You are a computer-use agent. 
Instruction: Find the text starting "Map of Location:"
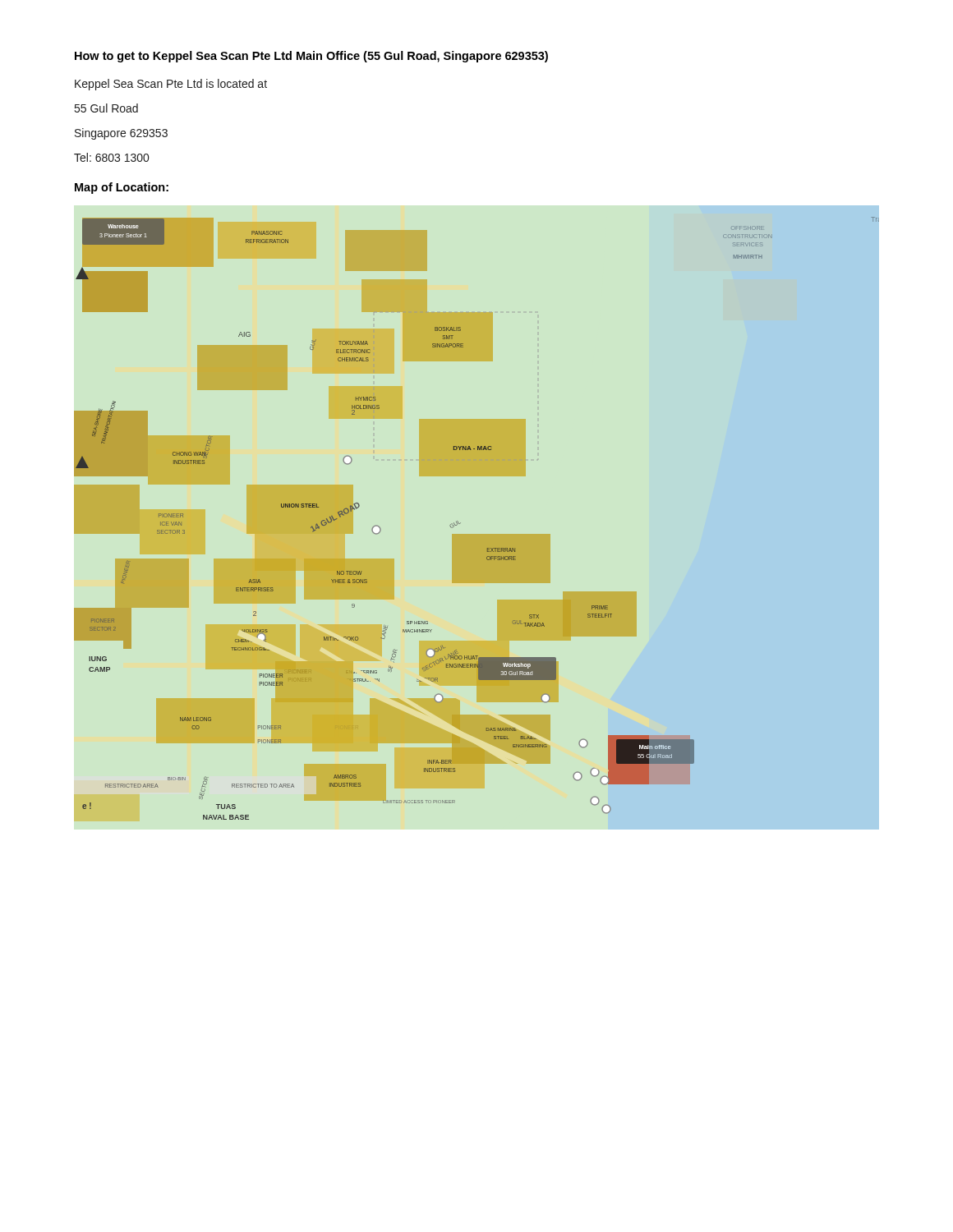tap(122, 187)
